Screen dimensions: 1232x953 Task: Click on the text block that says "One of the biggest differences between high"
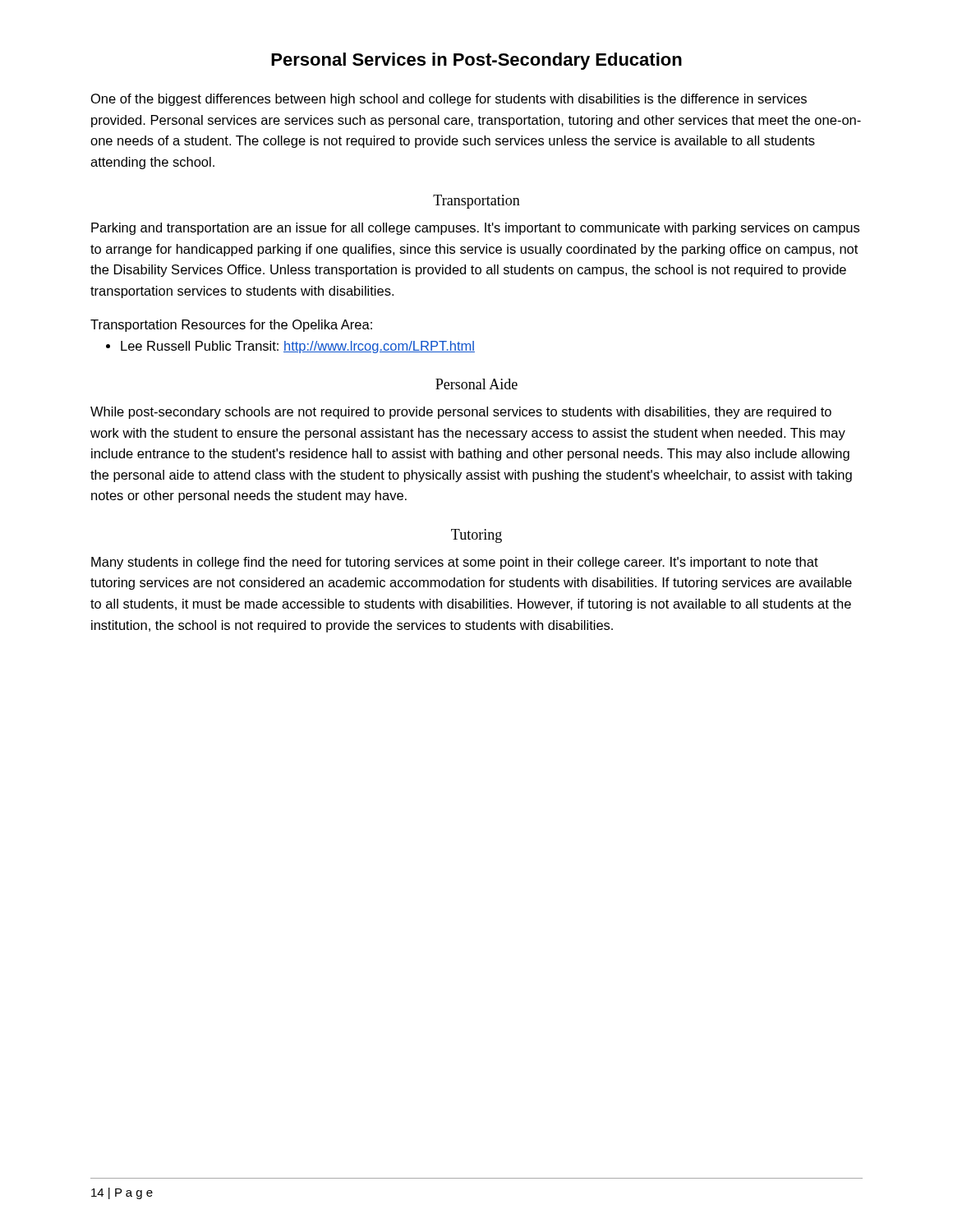click(476, 130)
